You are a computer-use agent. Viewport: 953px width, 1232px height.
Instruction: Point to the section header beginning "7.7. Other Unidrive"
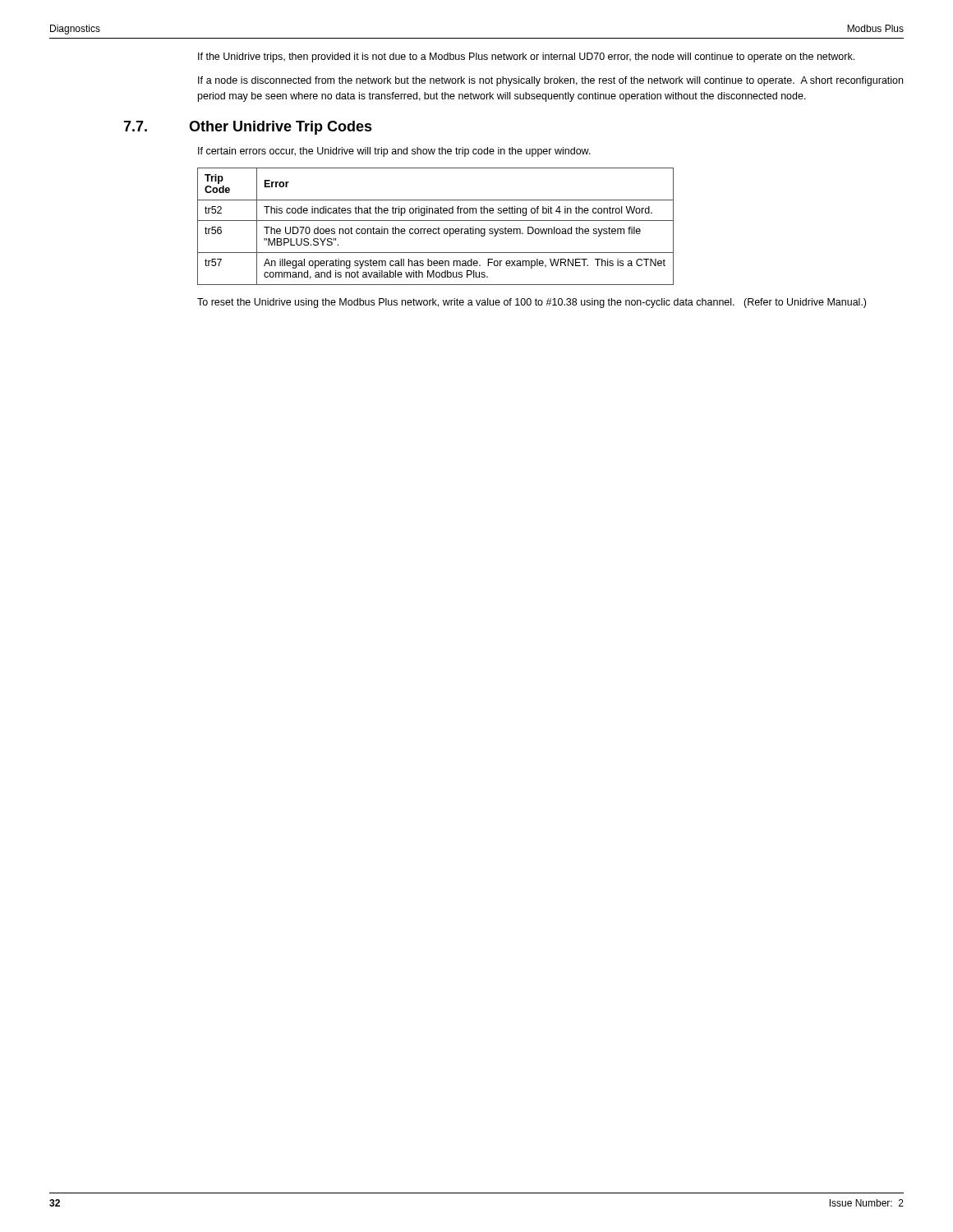(x=248, y=127)
